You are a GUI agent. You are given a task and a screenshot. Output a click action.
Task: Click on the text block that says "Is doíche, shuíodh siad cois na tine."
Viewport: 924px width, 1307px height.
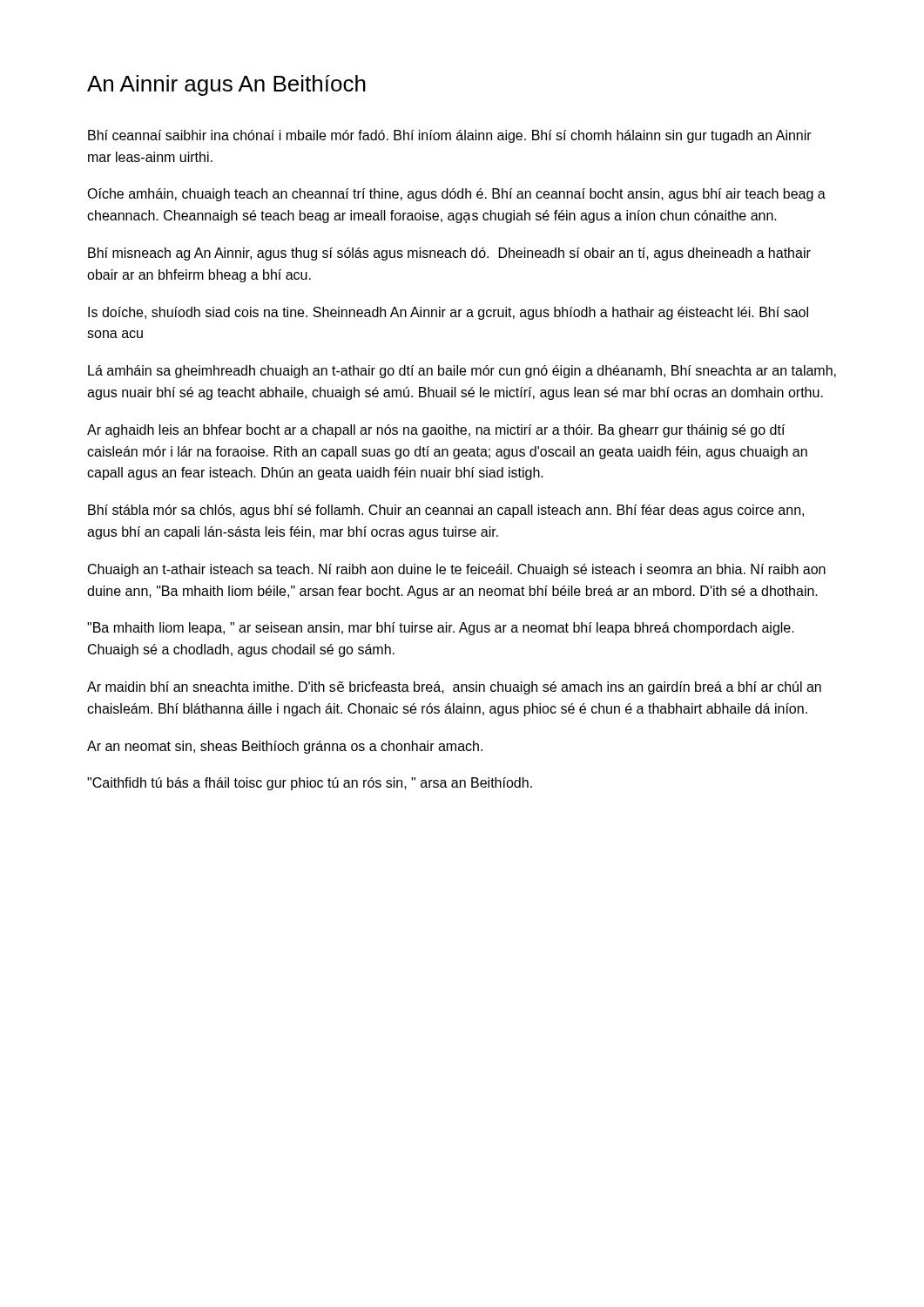coord(448,323)
